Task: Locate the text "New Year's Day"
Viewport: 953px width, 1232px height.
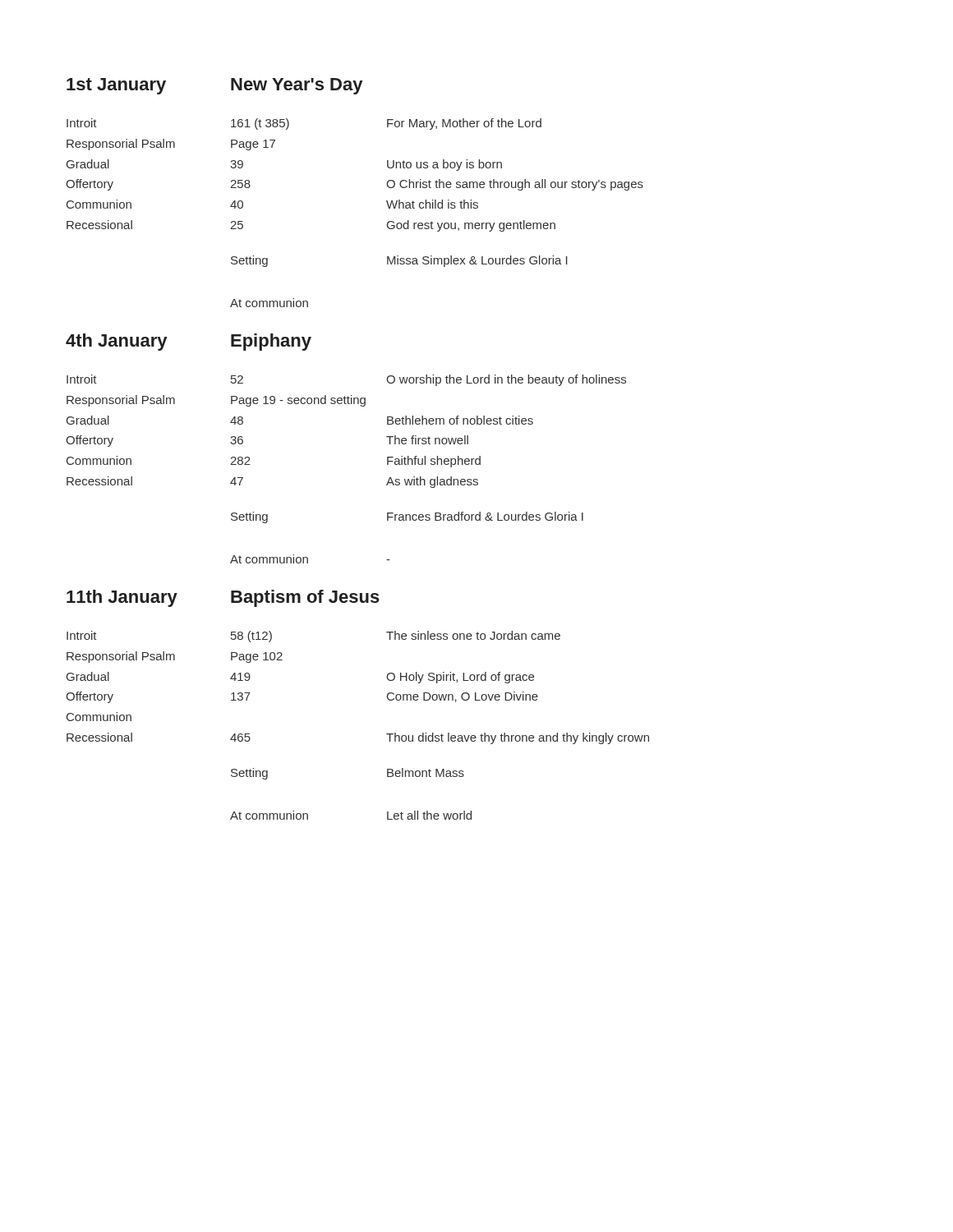Action: (x=296, y=84)
